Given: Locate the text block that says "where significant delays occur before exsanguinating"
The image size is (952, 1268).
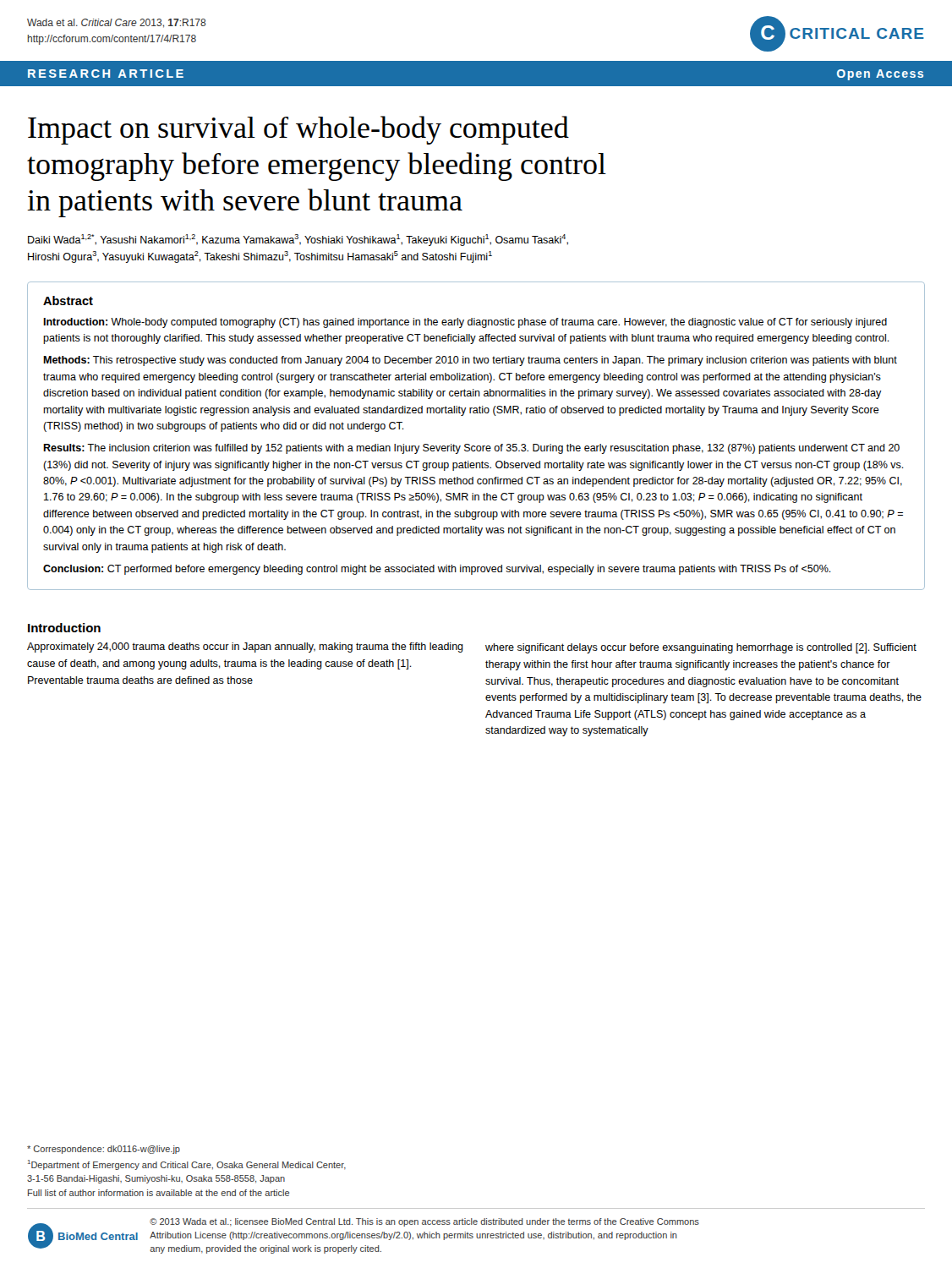Looking at the screenshot, I should tap(703, 689).
